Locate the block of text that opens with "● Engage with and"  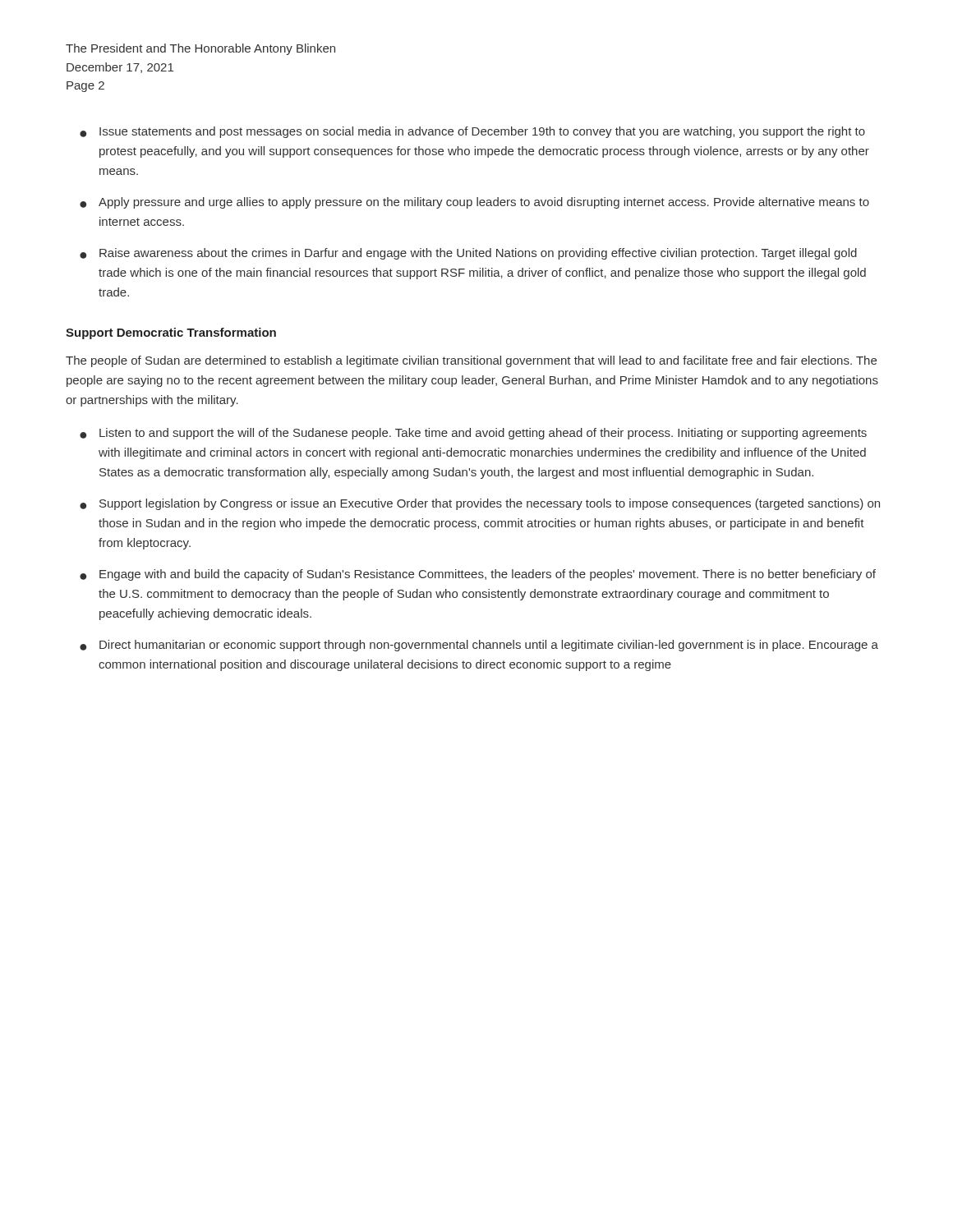(x=476, y=593)
